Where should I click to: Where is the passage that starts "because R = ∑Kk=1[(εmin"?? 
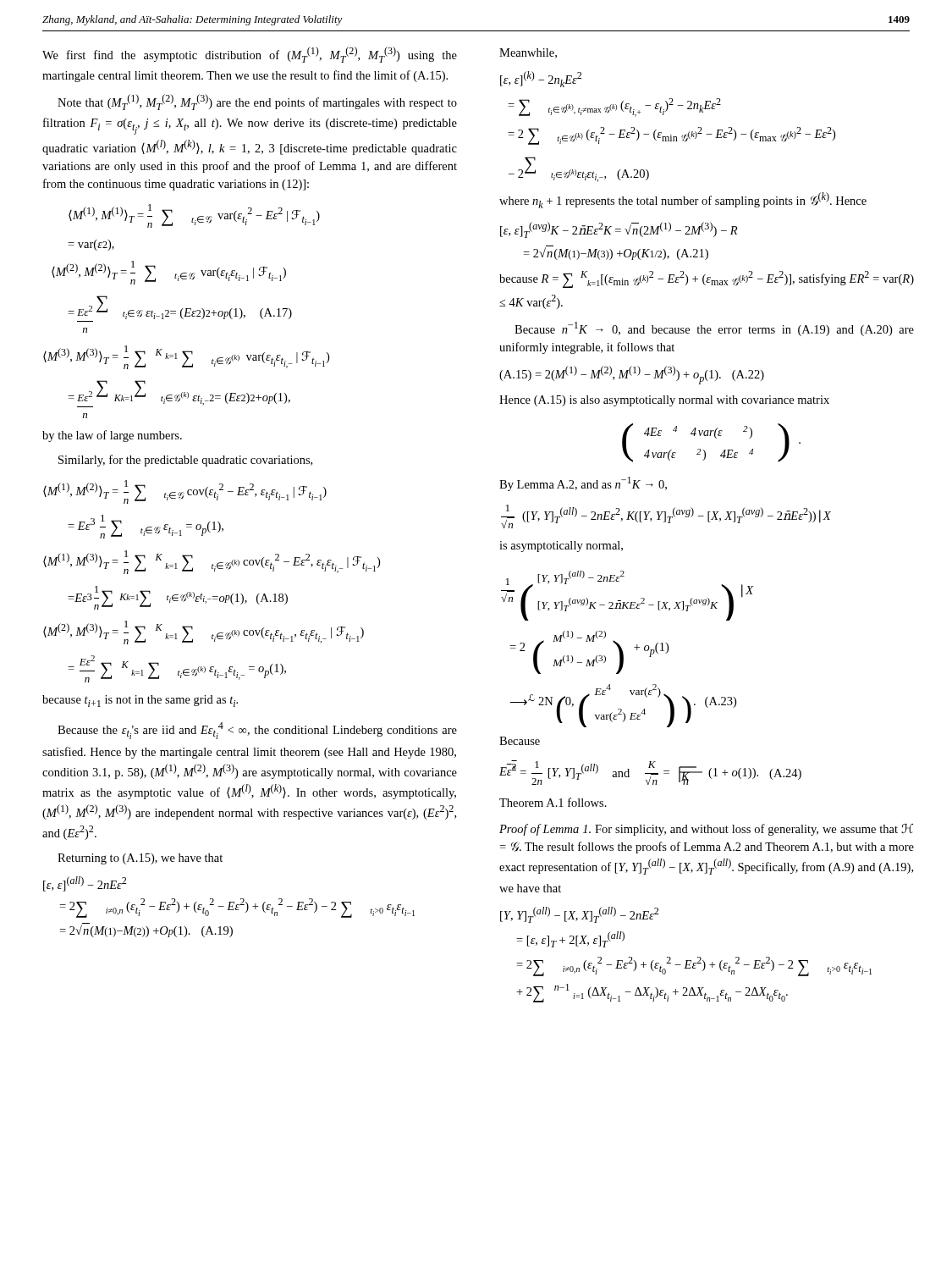pos(707,288)
